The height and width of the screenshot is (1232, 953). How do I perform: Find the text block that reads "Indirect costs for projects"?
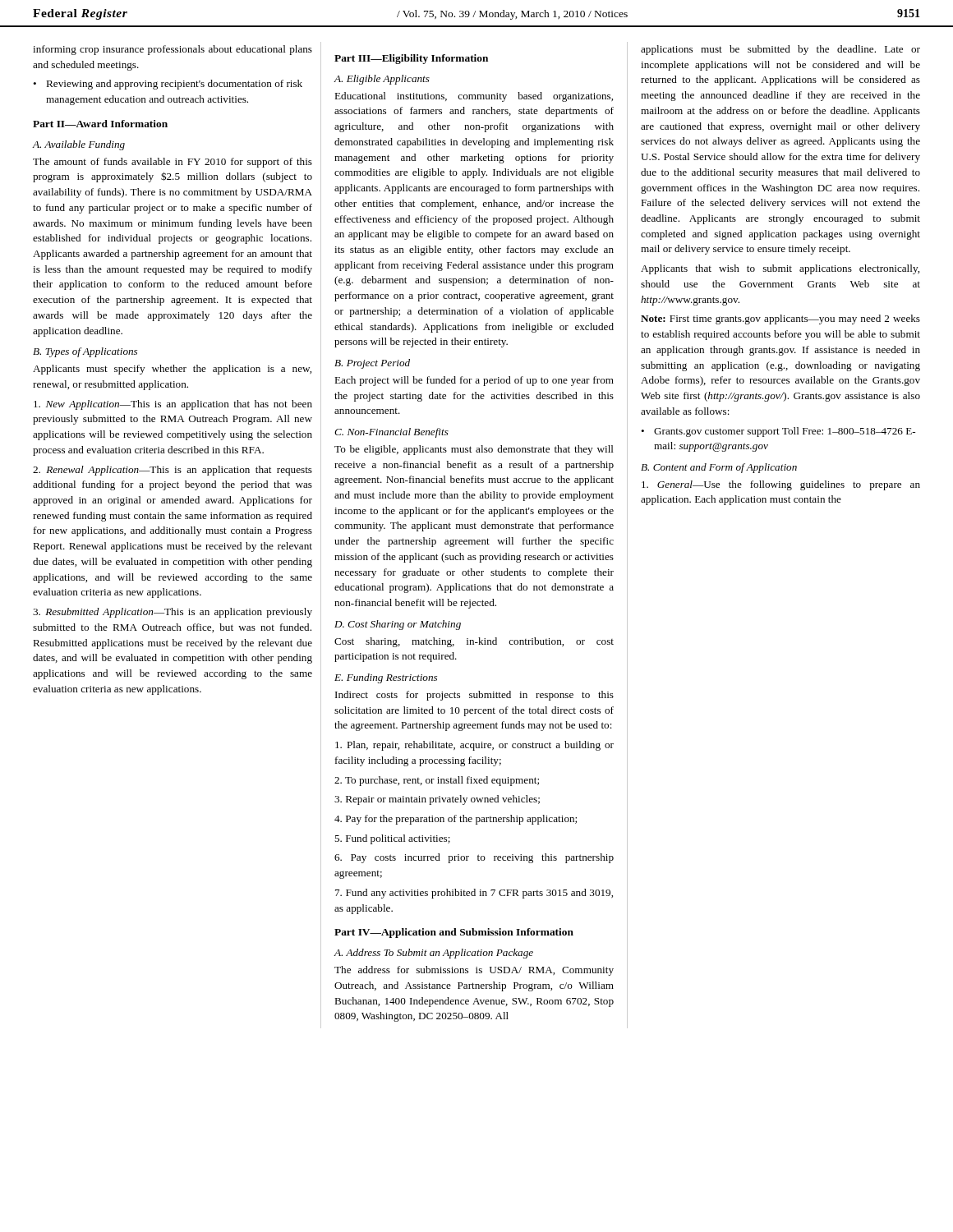[474, 710]
